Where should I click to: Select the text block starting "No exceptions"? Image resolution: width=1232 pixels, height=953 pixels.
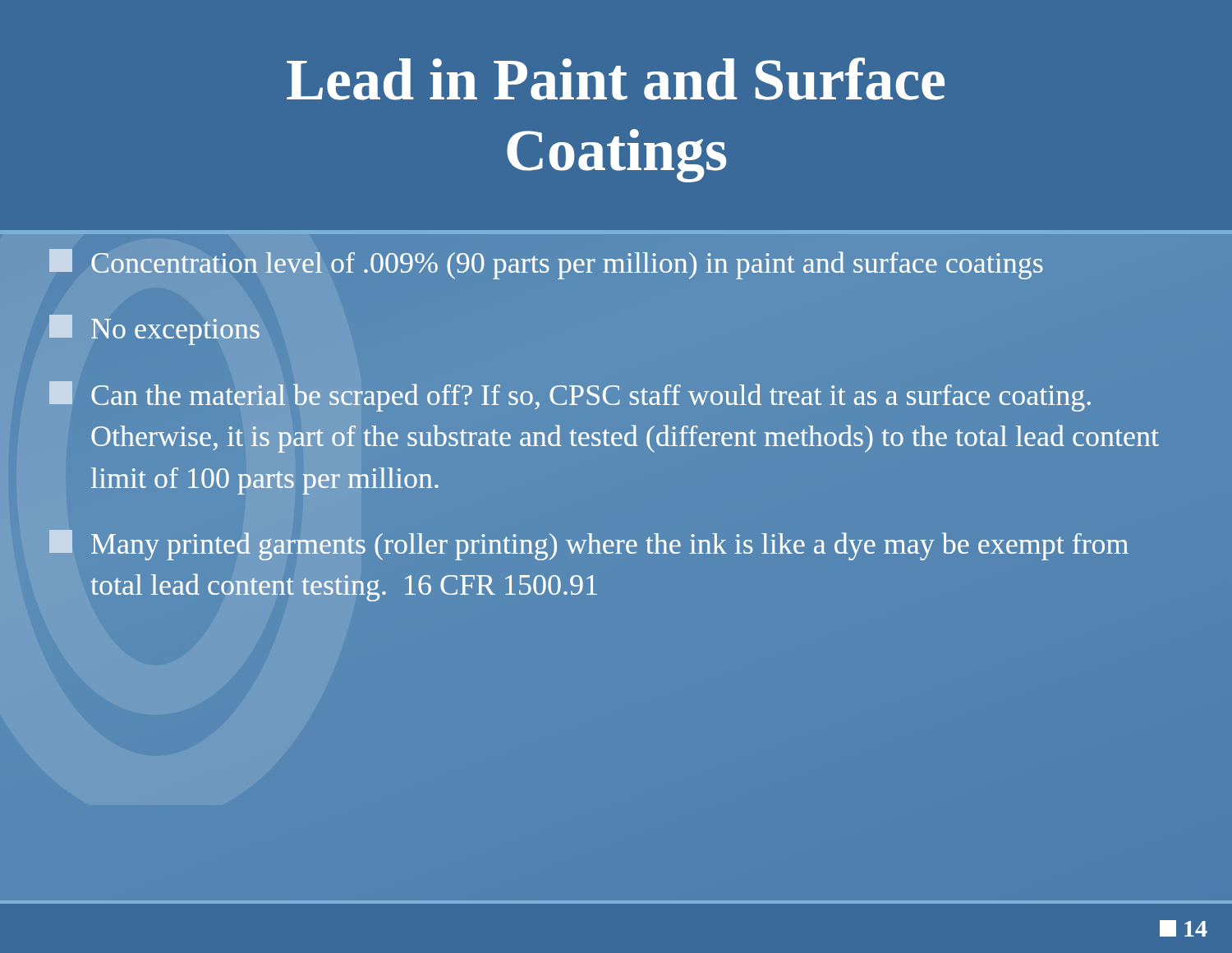point(154,330)
